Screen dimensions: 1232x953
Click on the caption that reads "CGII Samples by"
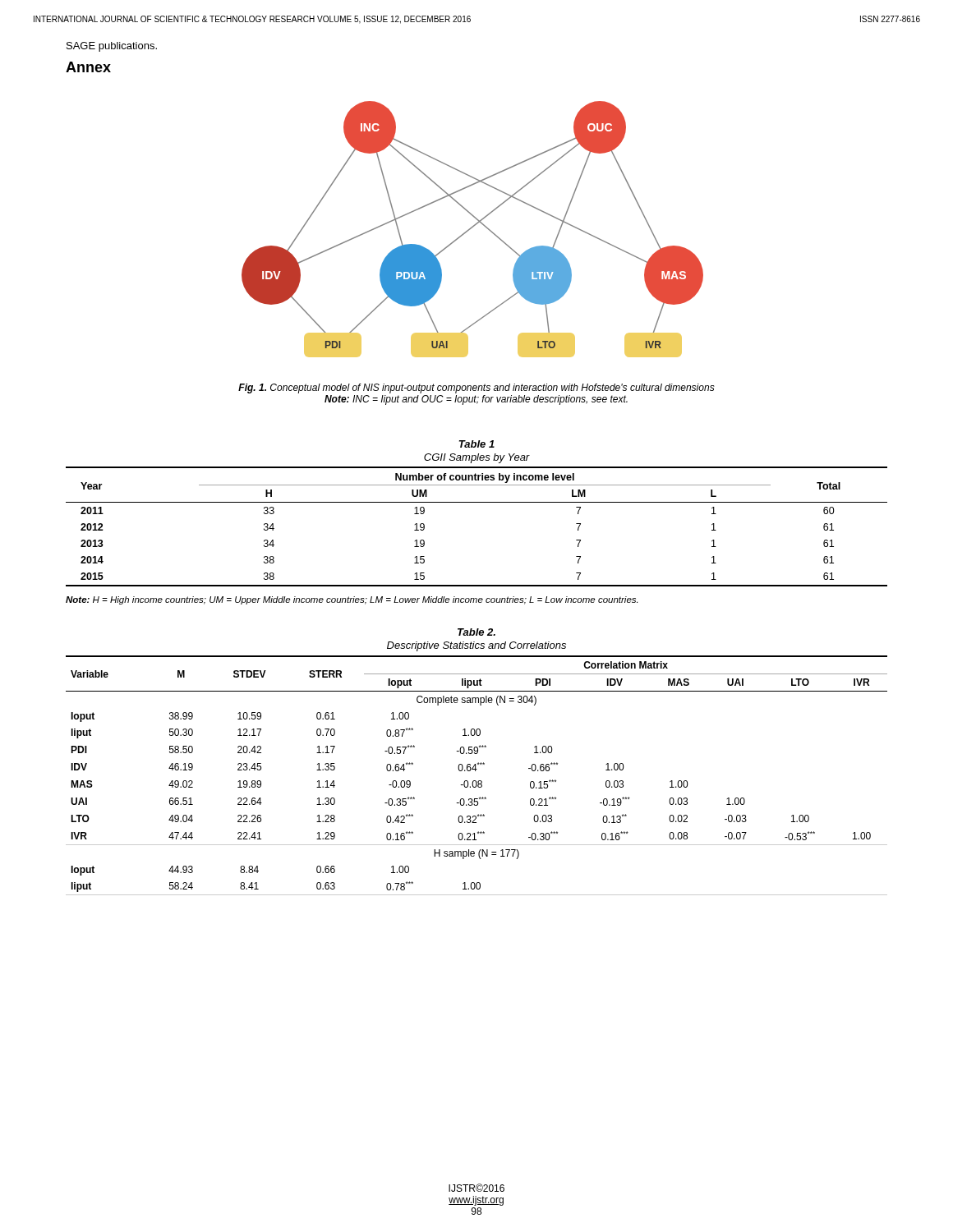coord(476,457)
